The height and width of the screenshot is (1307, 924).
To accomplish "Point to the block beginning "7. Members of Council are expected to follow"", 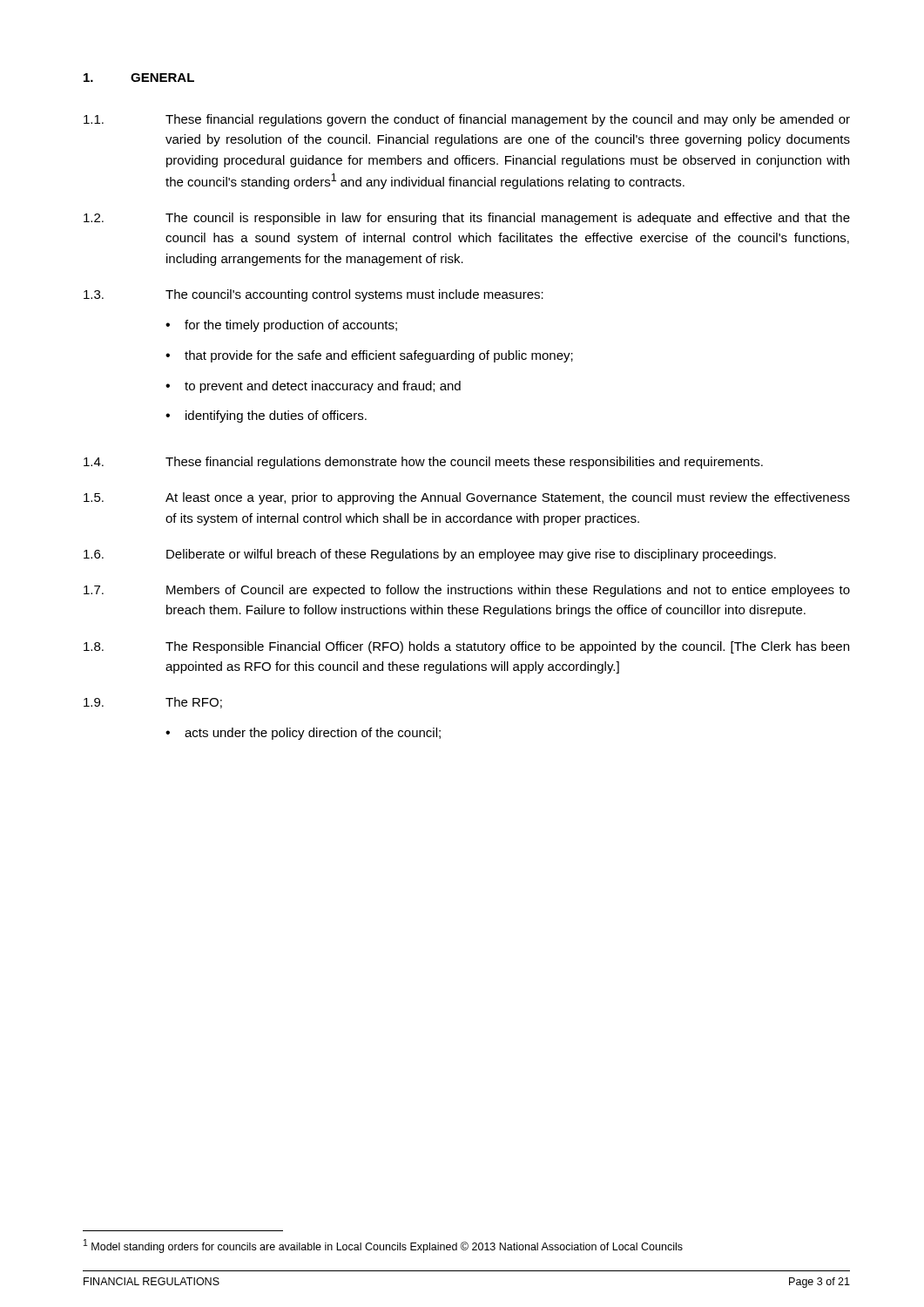I will click(466, 600).
